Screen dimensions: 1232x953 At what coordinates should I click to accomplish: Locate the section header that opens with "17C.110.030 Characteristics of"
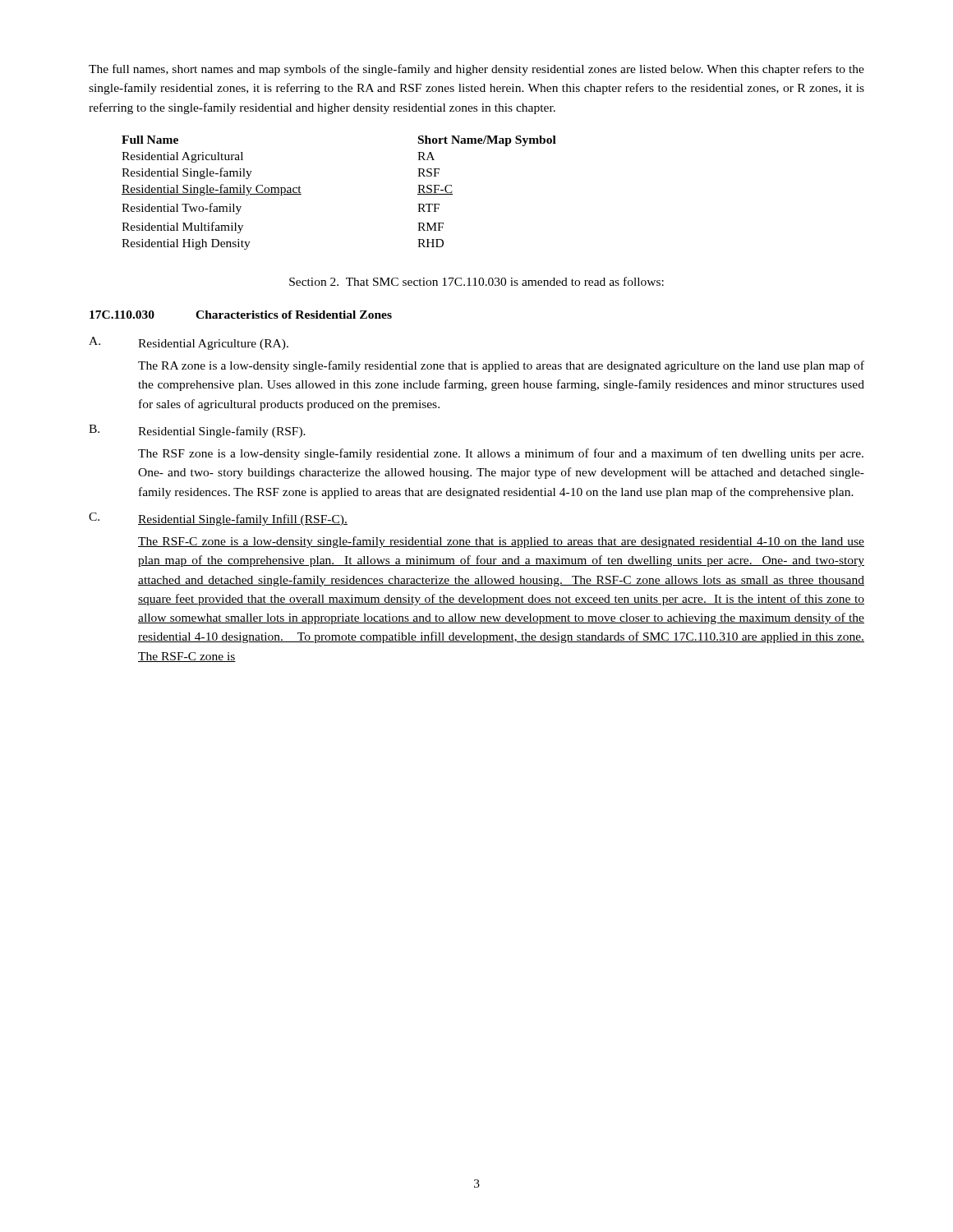tap(240, 314)
